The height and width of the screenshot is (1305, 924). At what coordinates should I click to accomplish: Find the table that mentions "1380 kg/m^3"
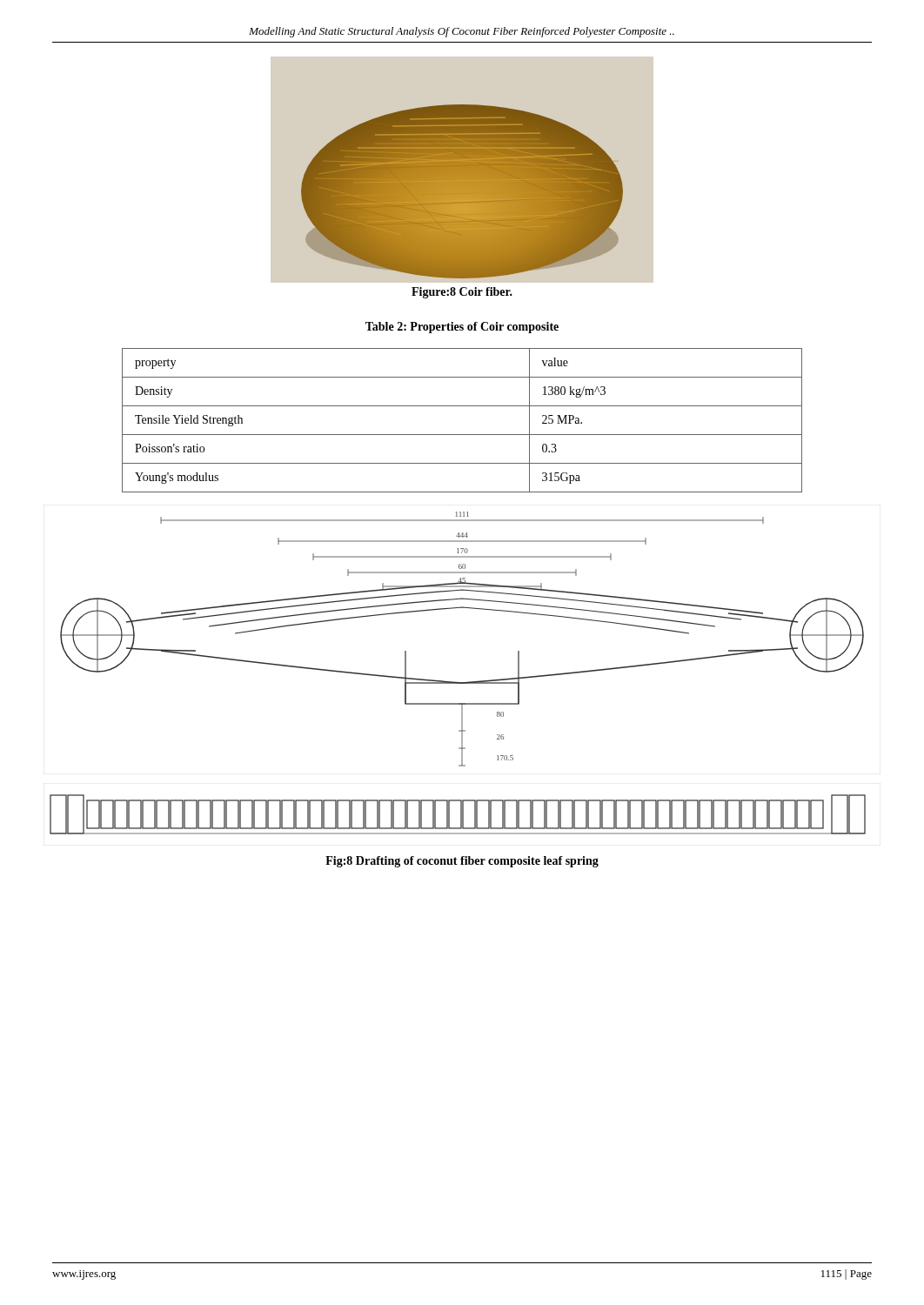[x=462, y=420]
